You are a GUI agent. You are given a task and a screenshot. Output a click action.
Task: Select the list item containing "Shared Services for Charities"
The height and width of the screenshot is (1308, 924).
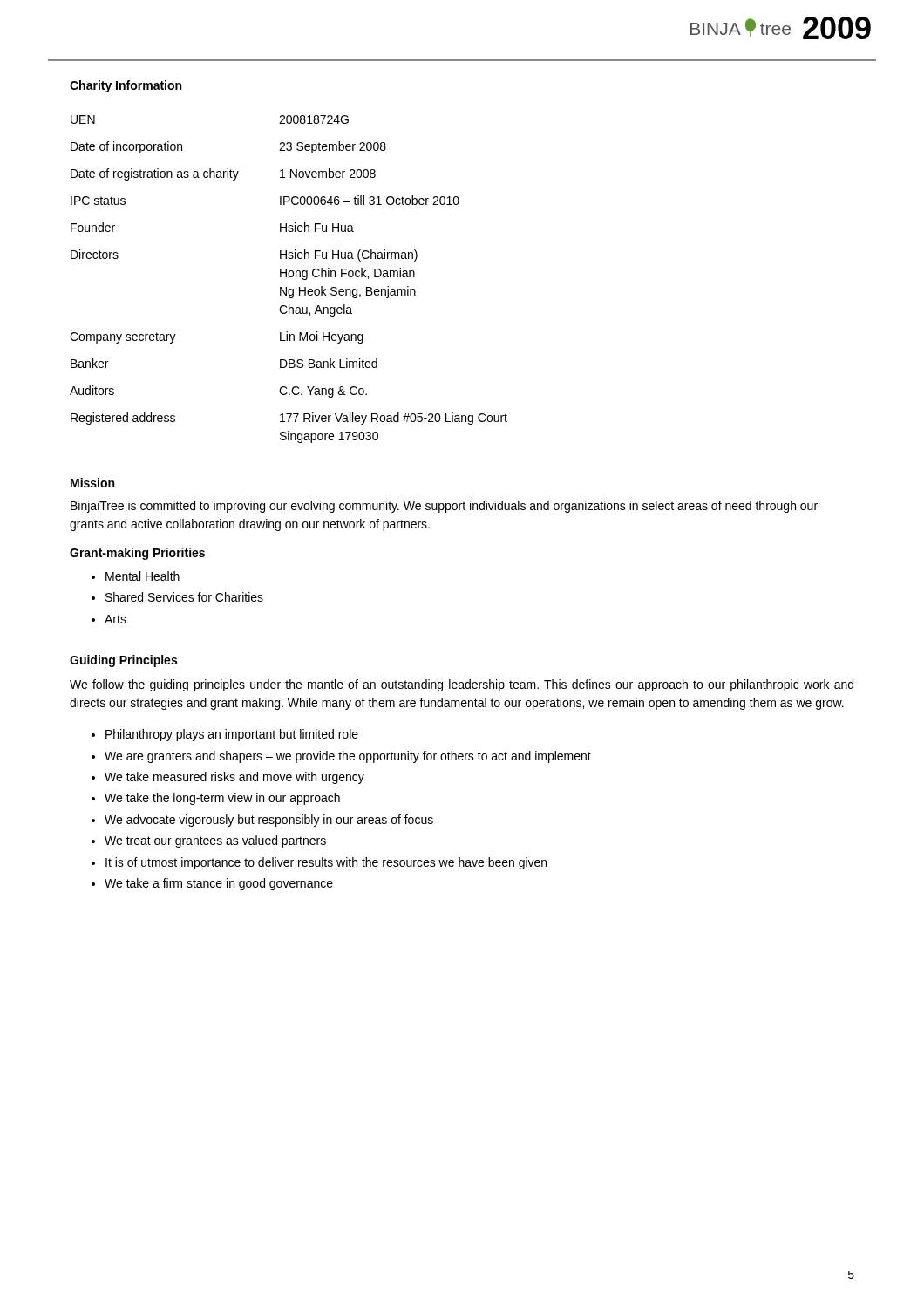184,598
